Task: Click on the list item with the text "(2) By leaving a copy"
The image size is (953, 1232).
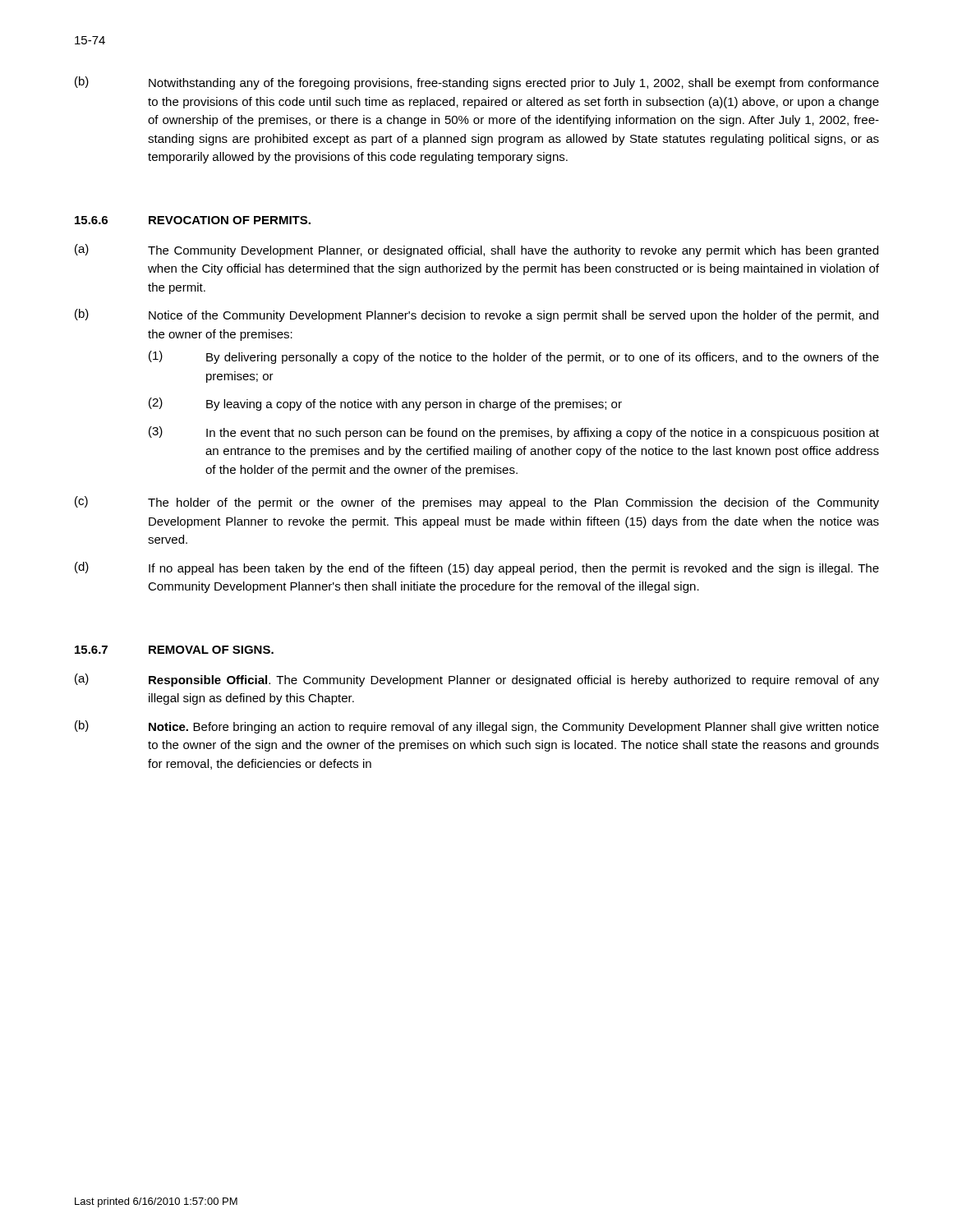Action: pos(513,407)
